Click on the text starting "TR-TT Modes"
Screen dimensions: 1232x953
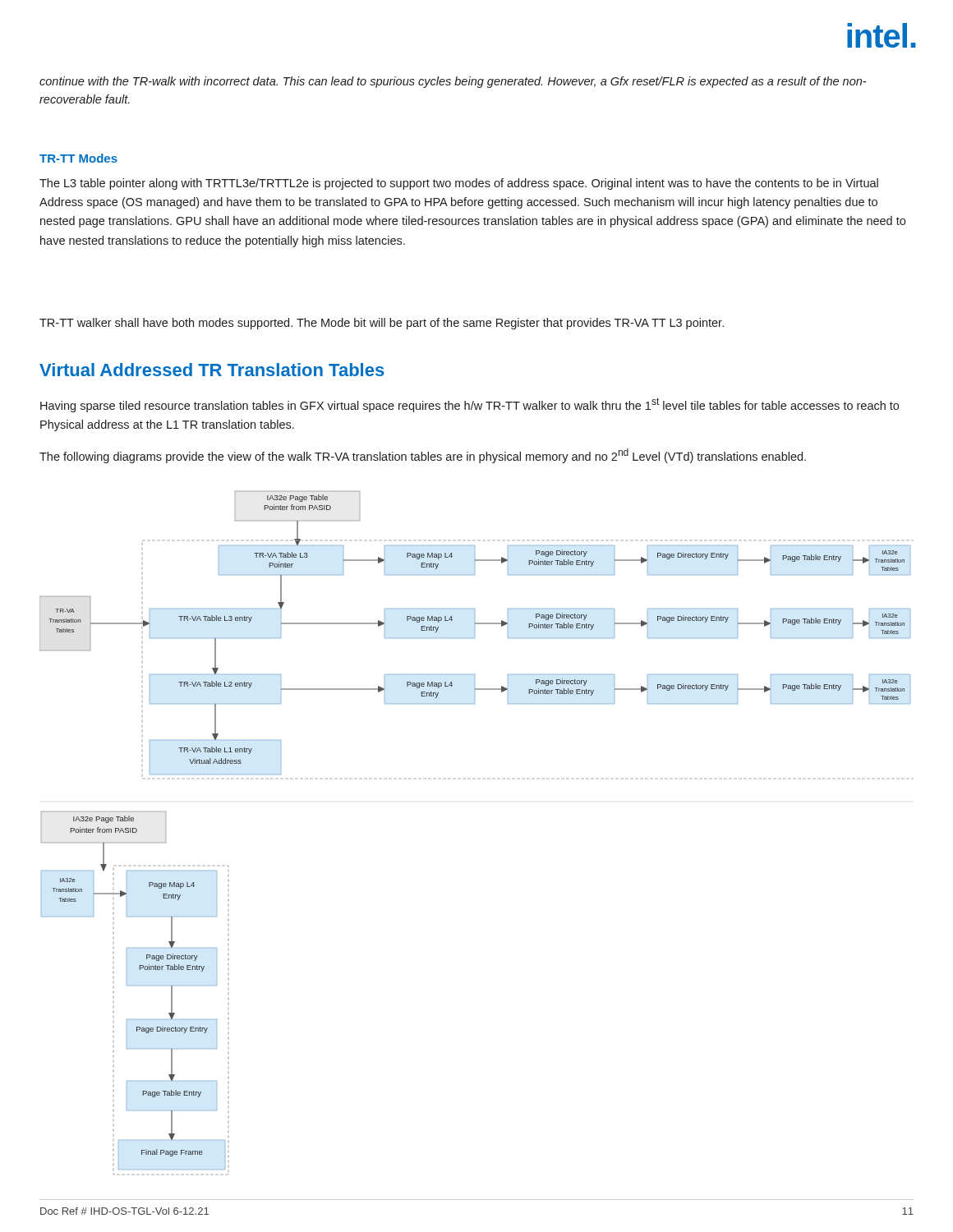click(78, 158)
